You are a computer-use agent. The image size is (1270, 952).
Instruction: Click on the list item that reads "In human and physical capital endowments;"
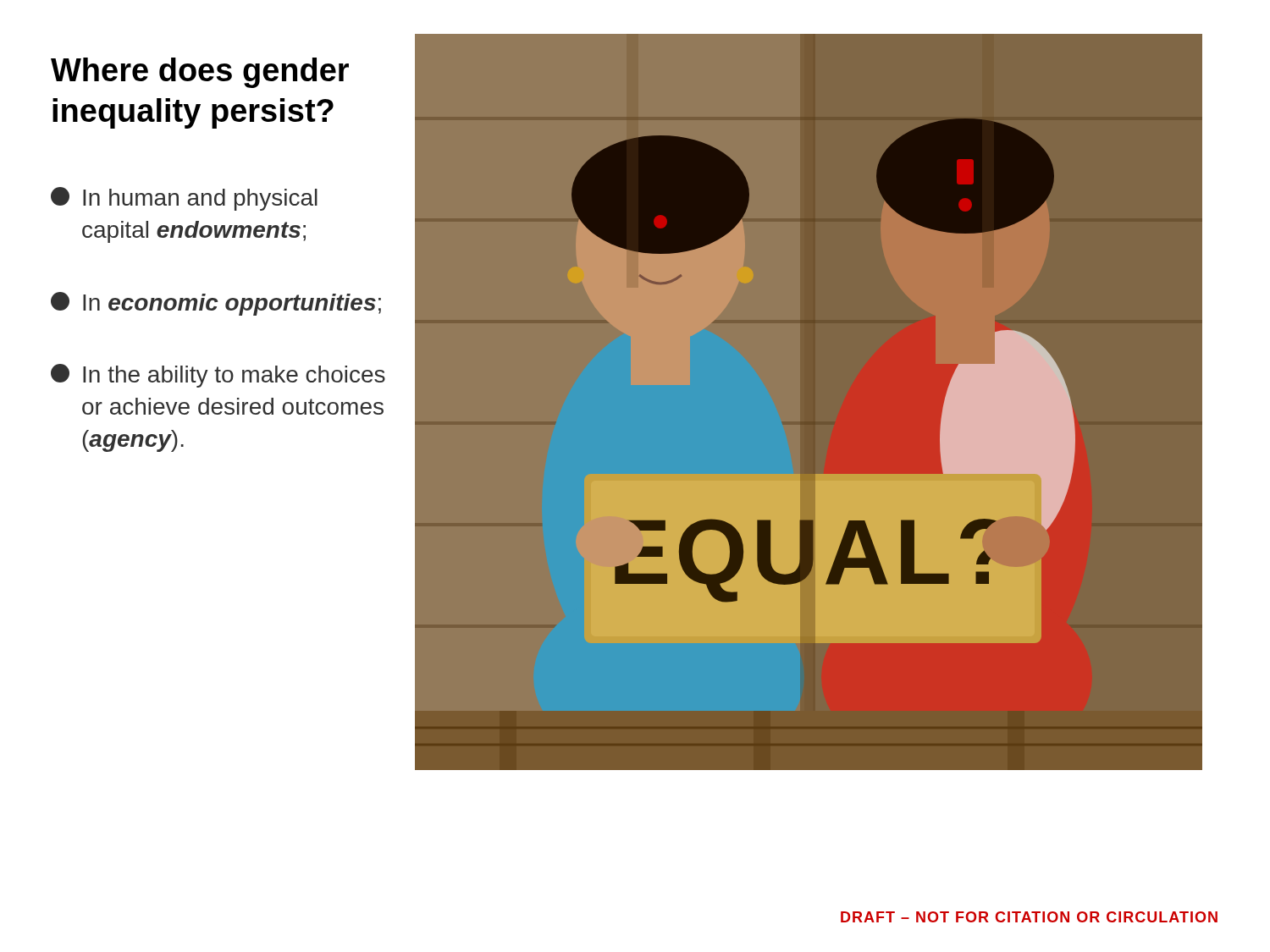tap(220, 214)
